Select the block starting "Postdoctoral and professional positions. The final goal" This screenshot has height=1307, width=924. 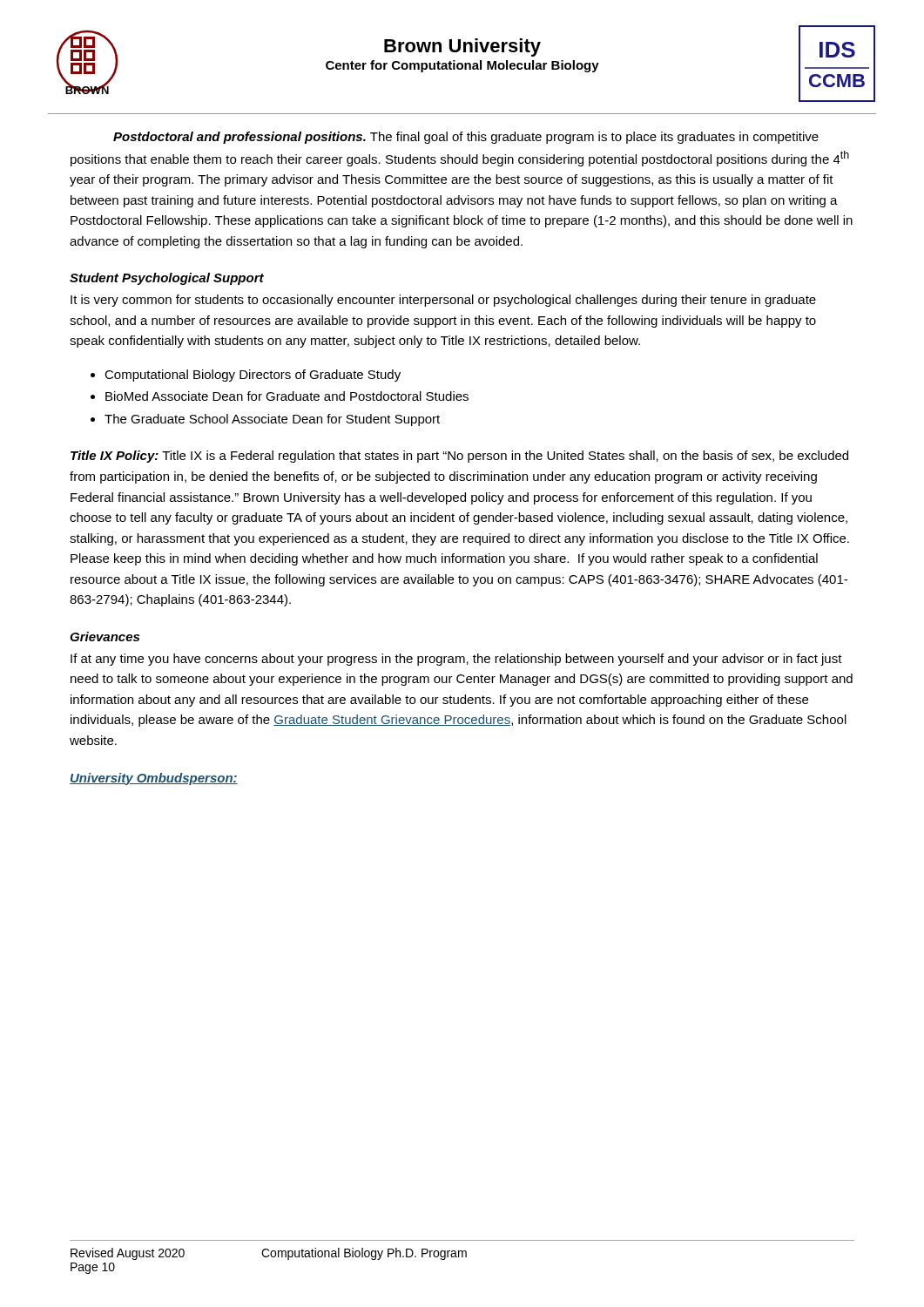point(462,189)
